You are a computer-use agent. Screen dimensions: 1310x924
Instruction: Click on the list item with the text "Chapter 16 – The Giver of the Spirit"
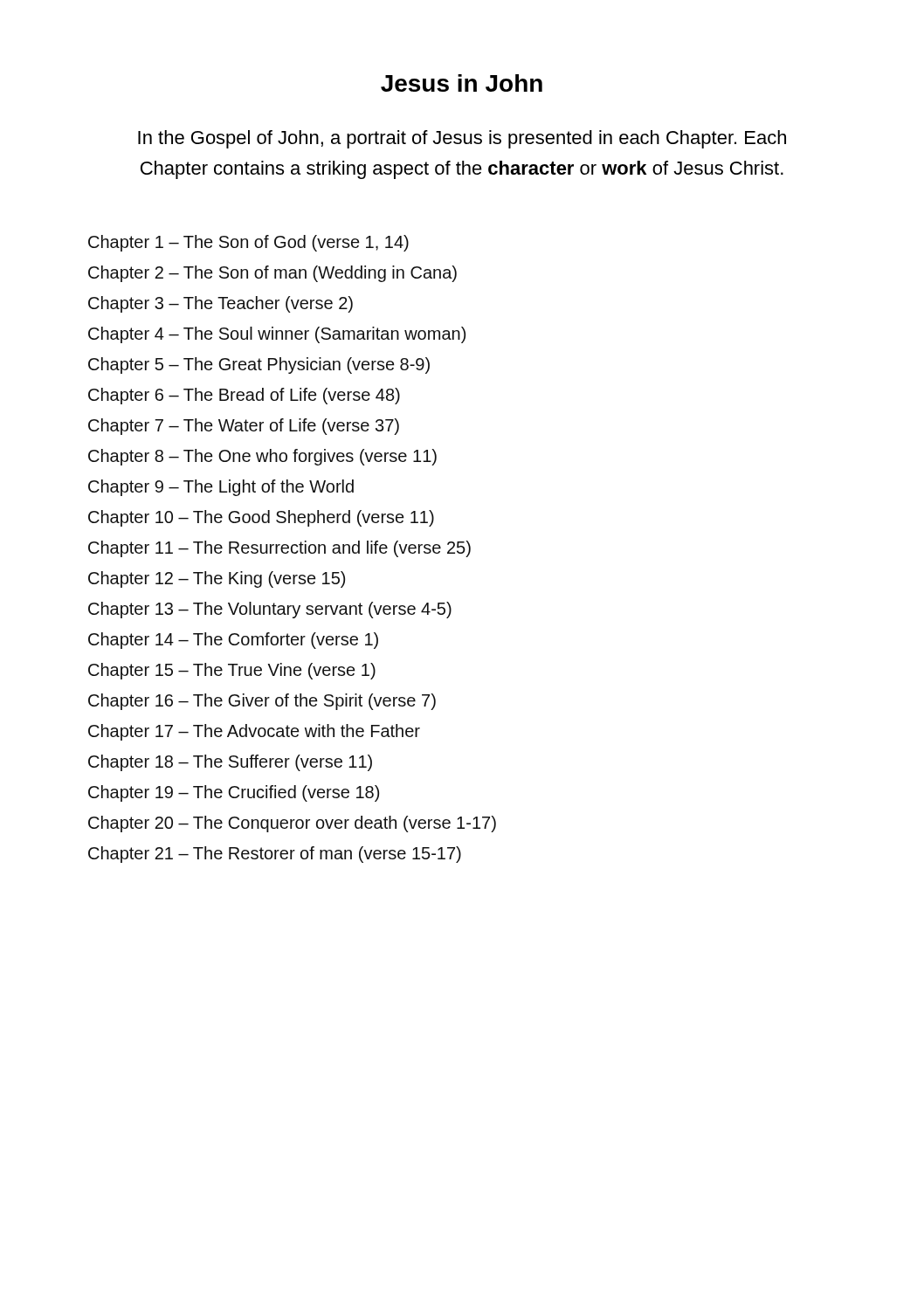click(x=262, y=701)
